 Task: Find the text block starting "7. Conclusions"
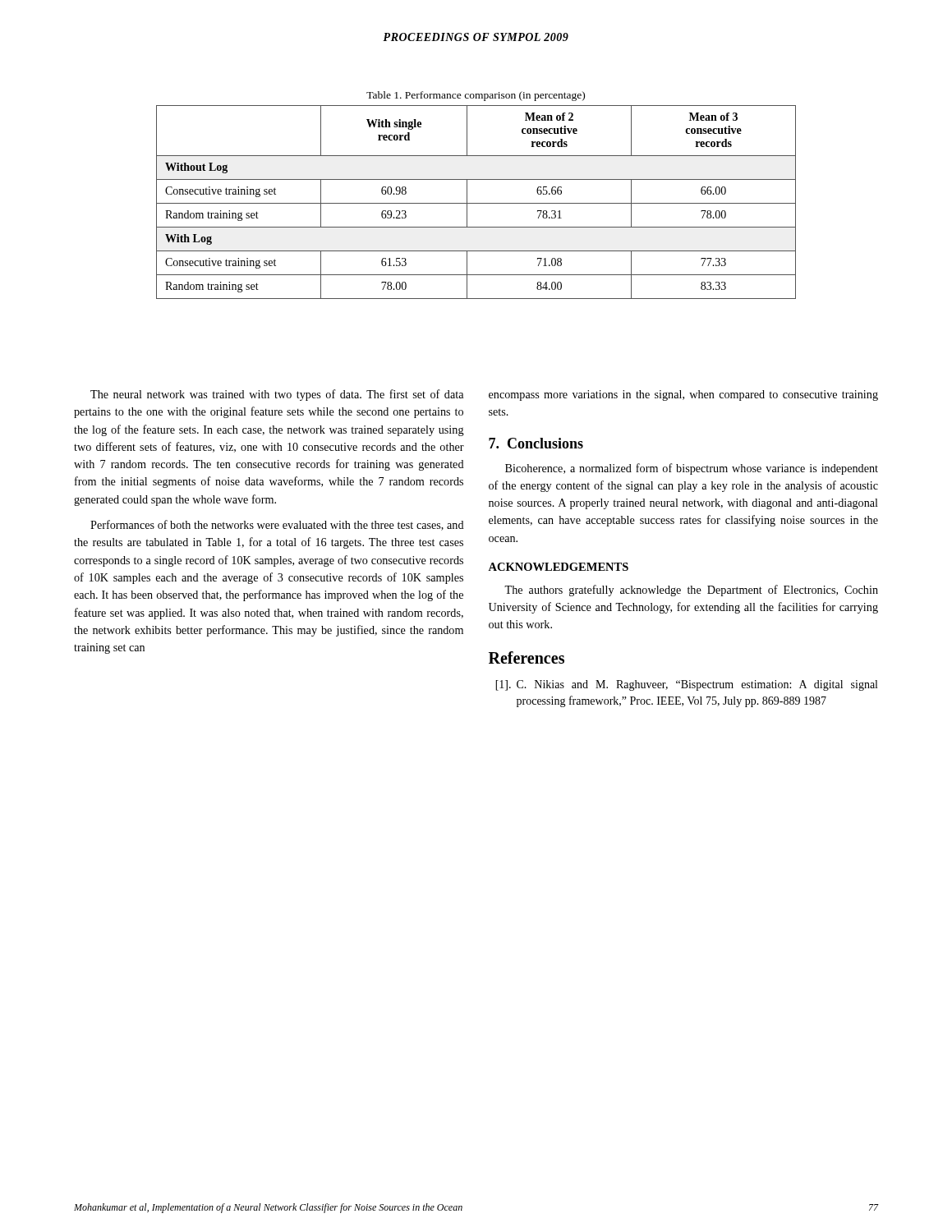tap(536, 443)
